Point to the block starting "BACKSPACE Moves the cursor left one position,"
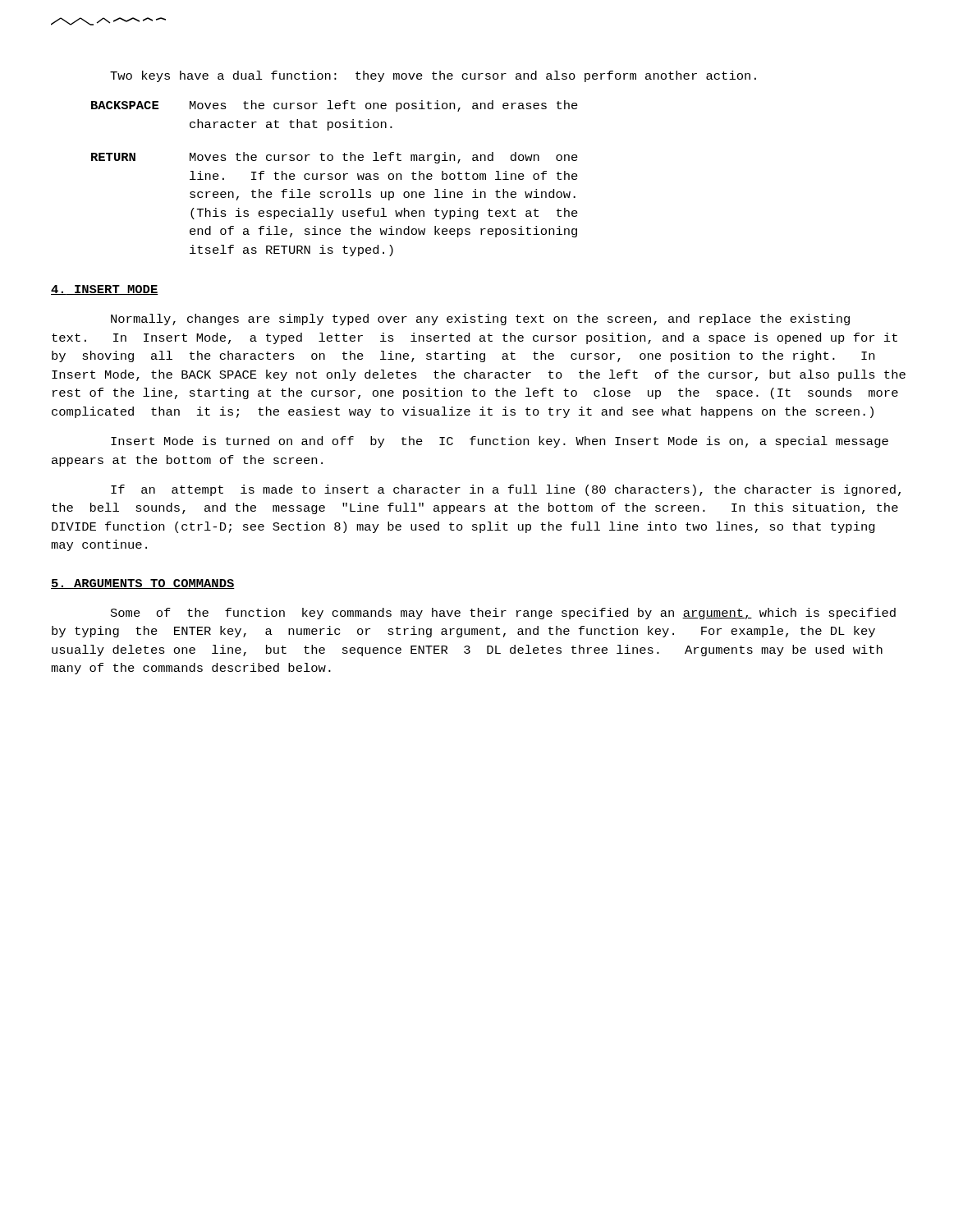963x1232 pixels. [x=501, y=116]
